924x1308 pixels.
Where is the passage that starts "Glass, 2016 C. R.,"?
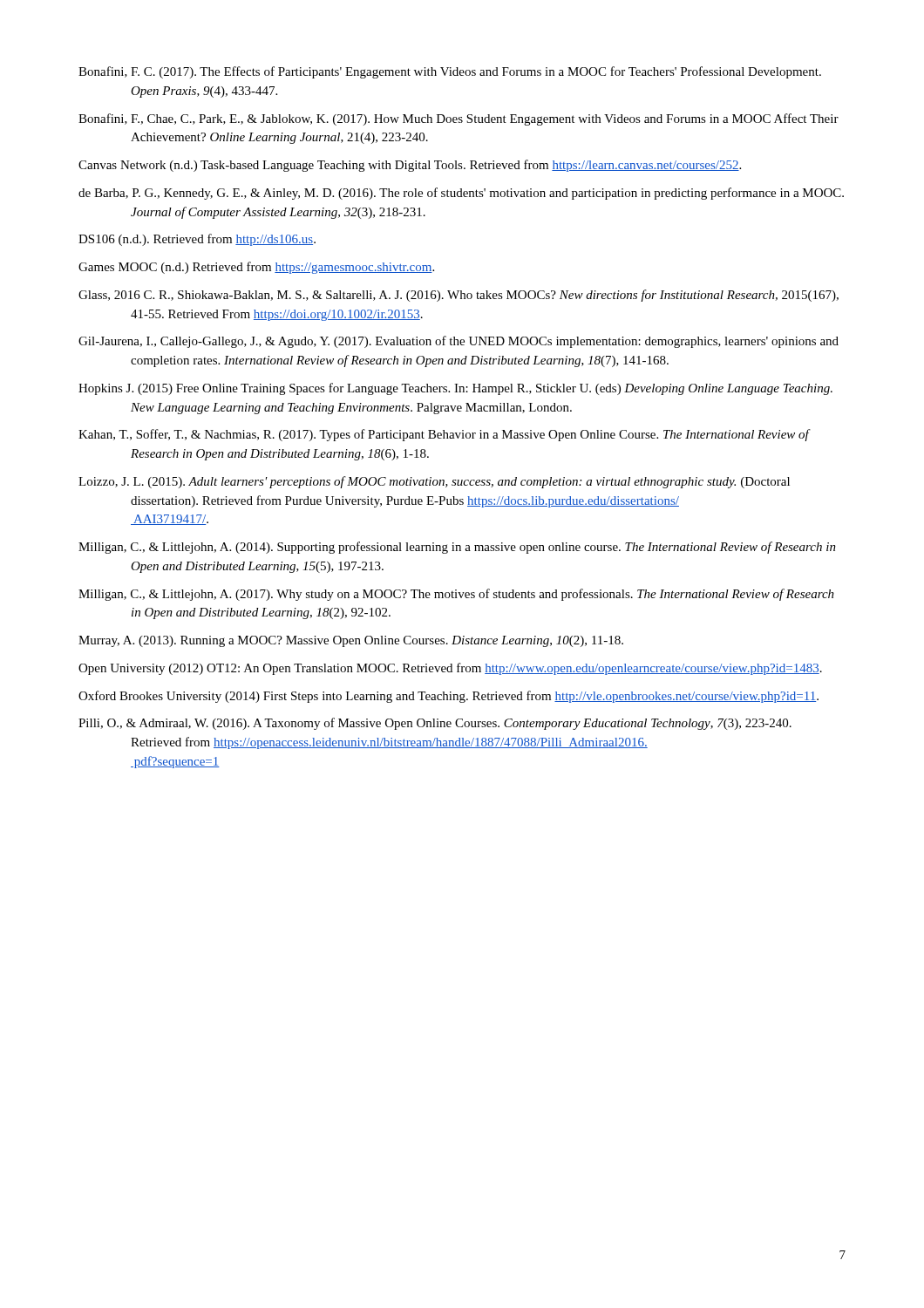pyautogui.click(x=459, y=304)
